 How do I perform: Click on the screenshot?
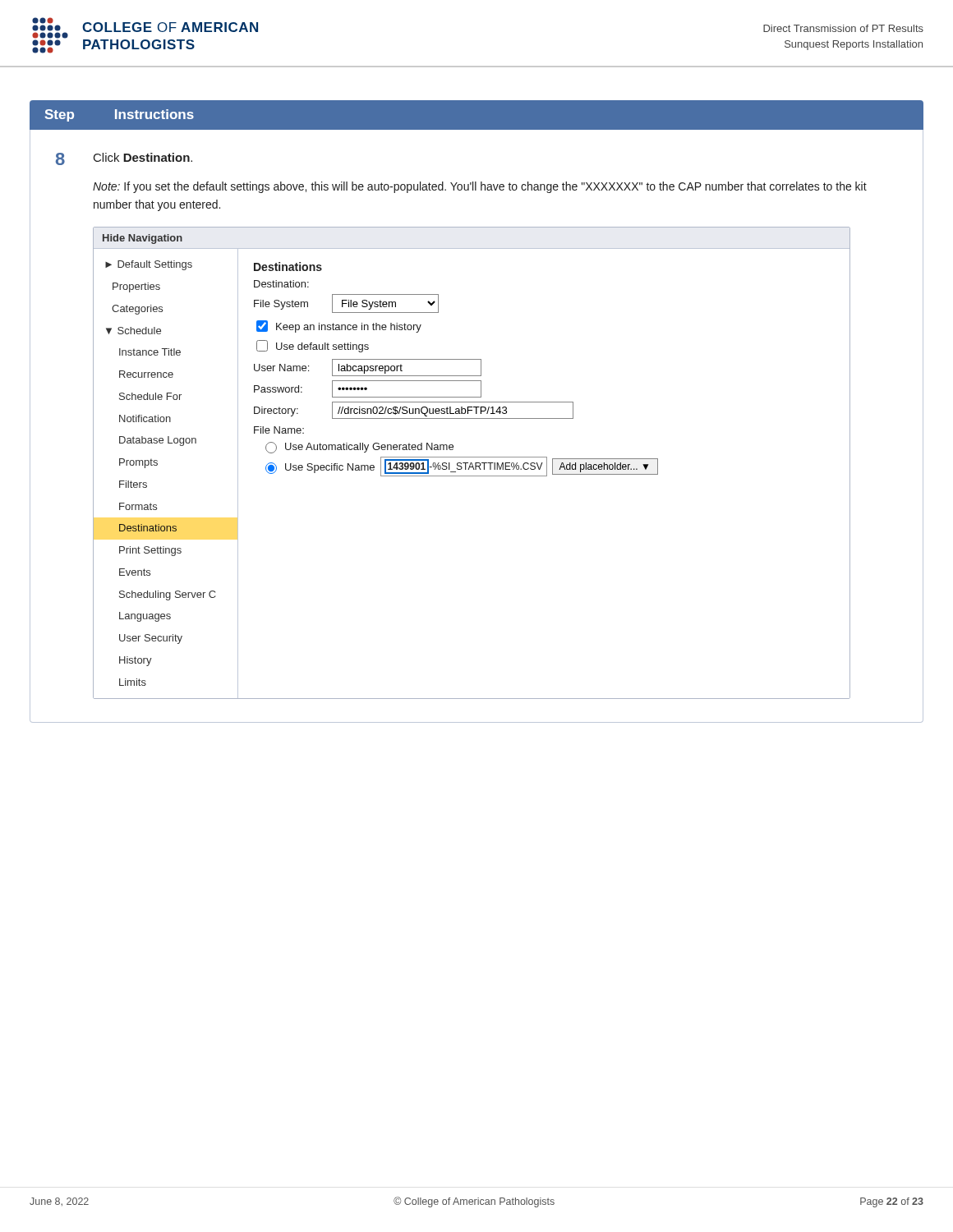click(x=472, y=463)
